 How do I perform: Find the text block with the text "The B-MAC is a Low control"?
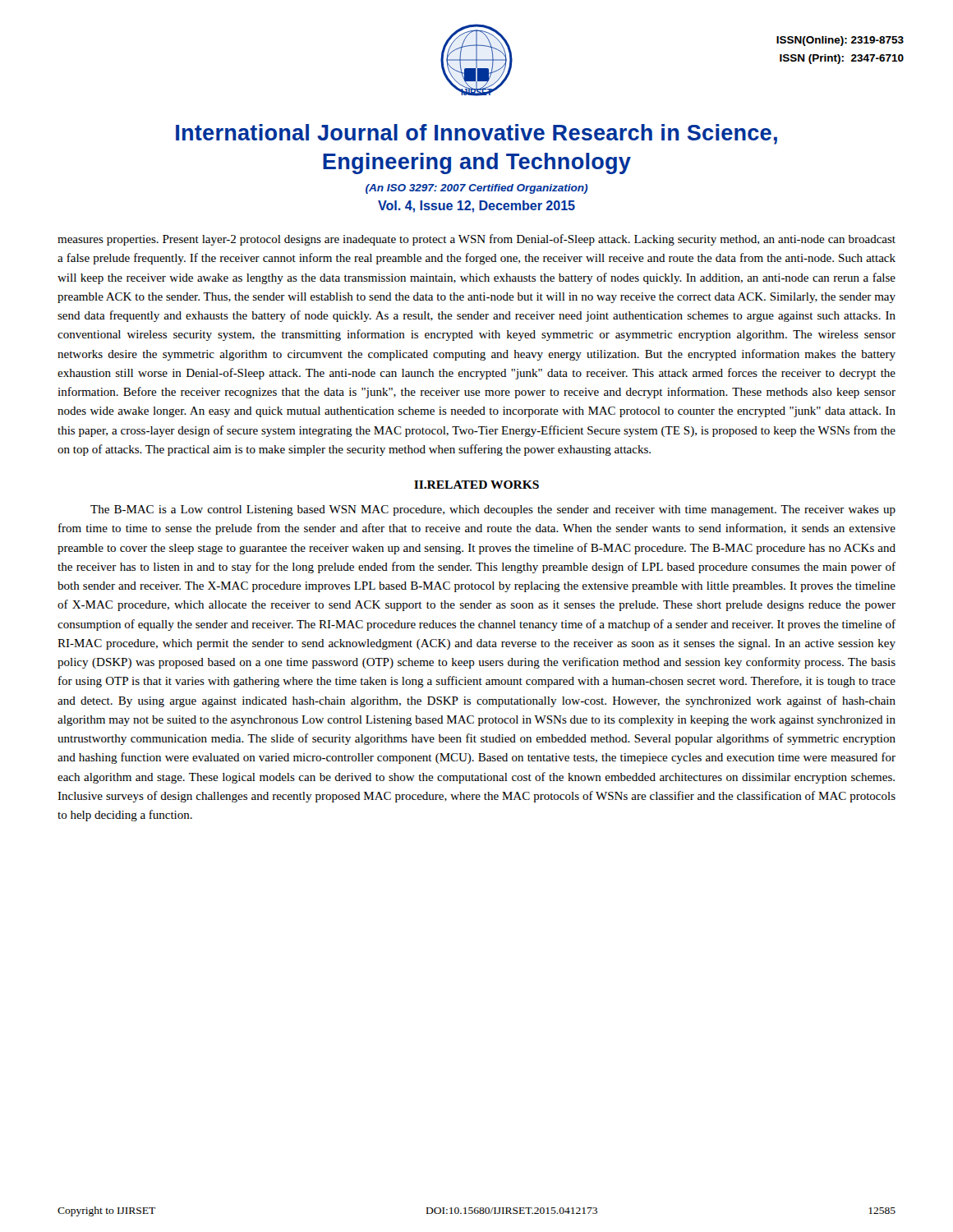click(476, 662)
